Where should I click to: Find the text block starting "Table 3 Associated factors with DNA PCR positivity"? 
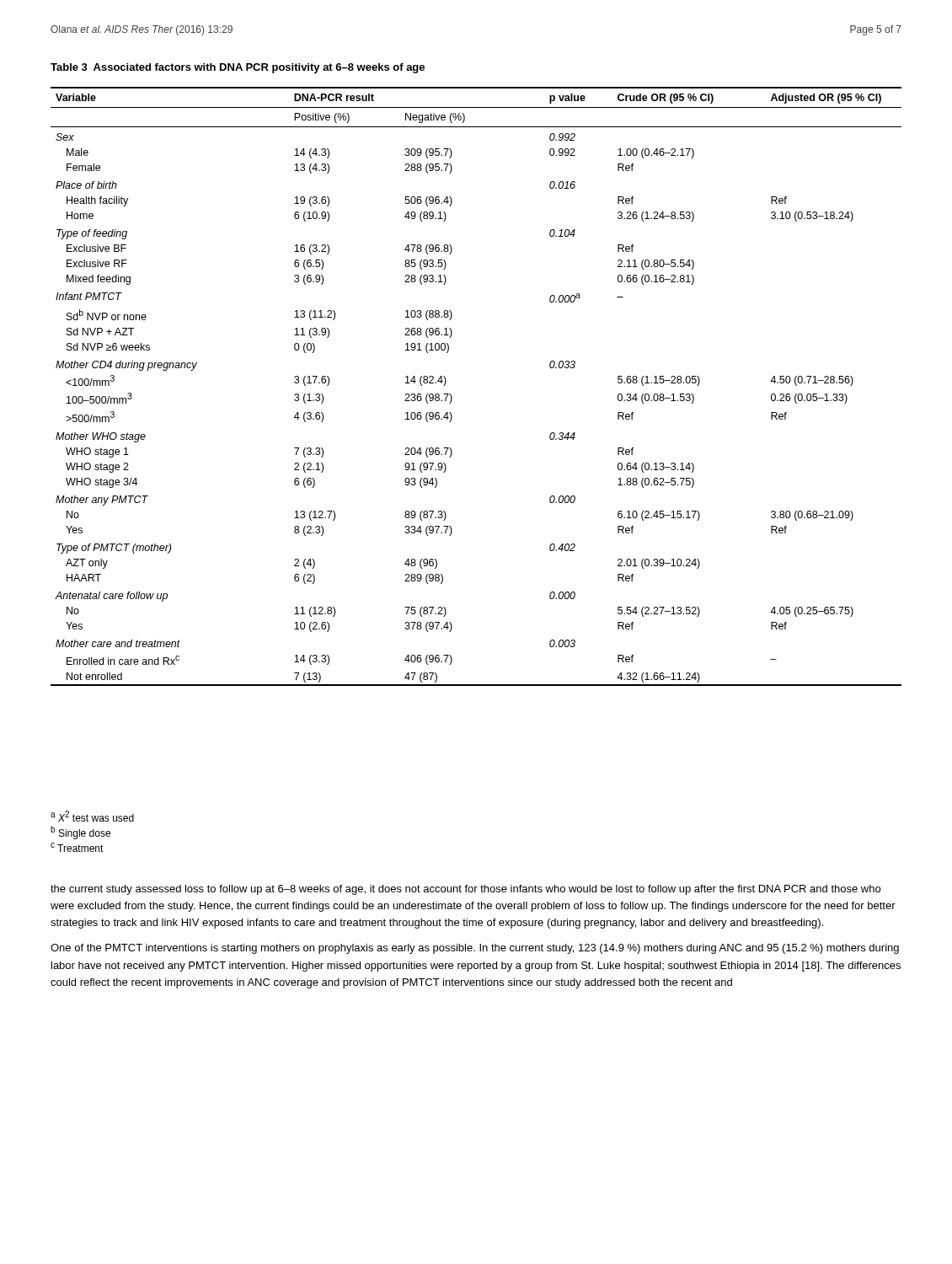(x=238, y=67)
